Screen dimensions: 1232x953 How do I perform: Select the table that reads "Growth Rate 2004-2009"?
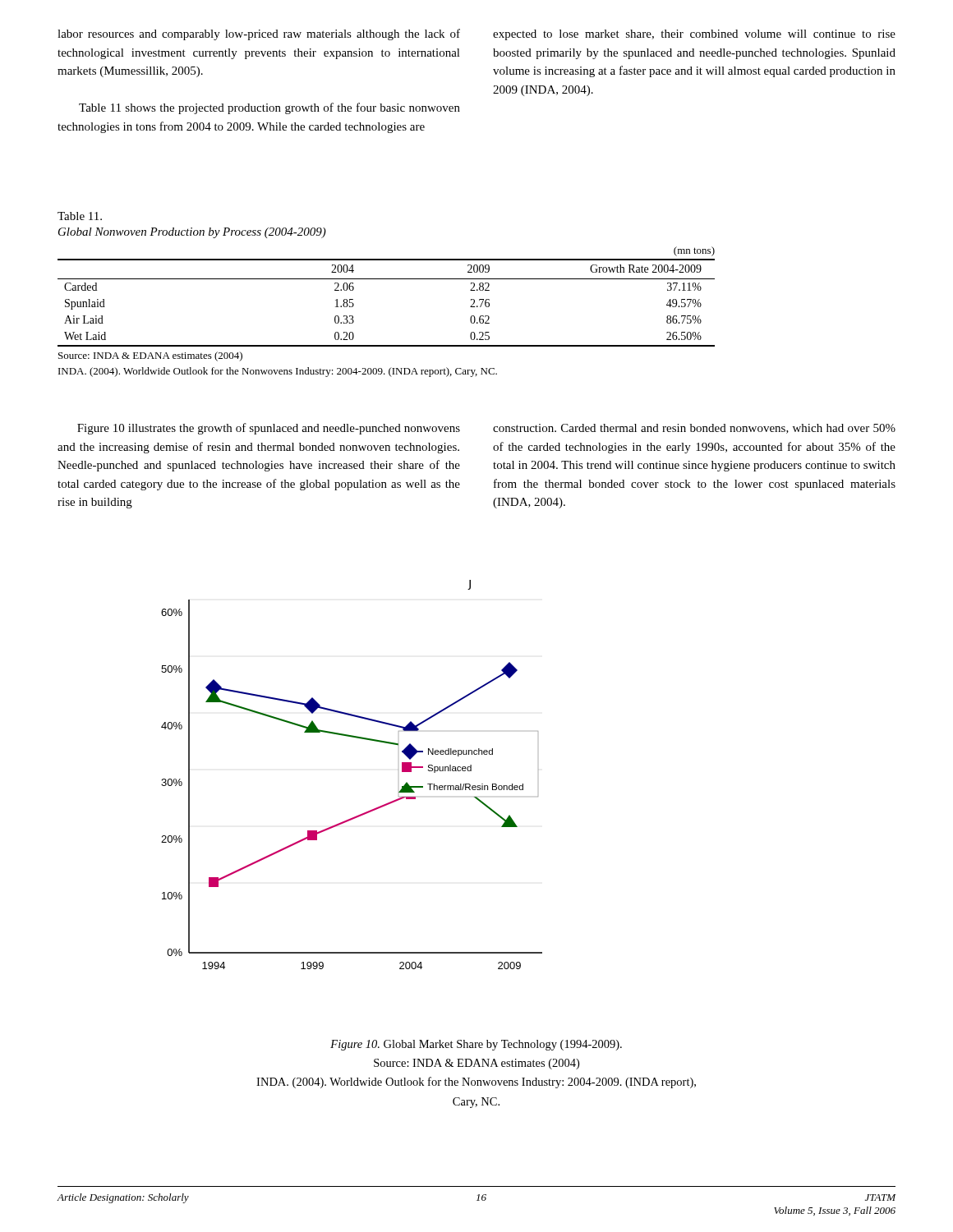click(476, 295)
